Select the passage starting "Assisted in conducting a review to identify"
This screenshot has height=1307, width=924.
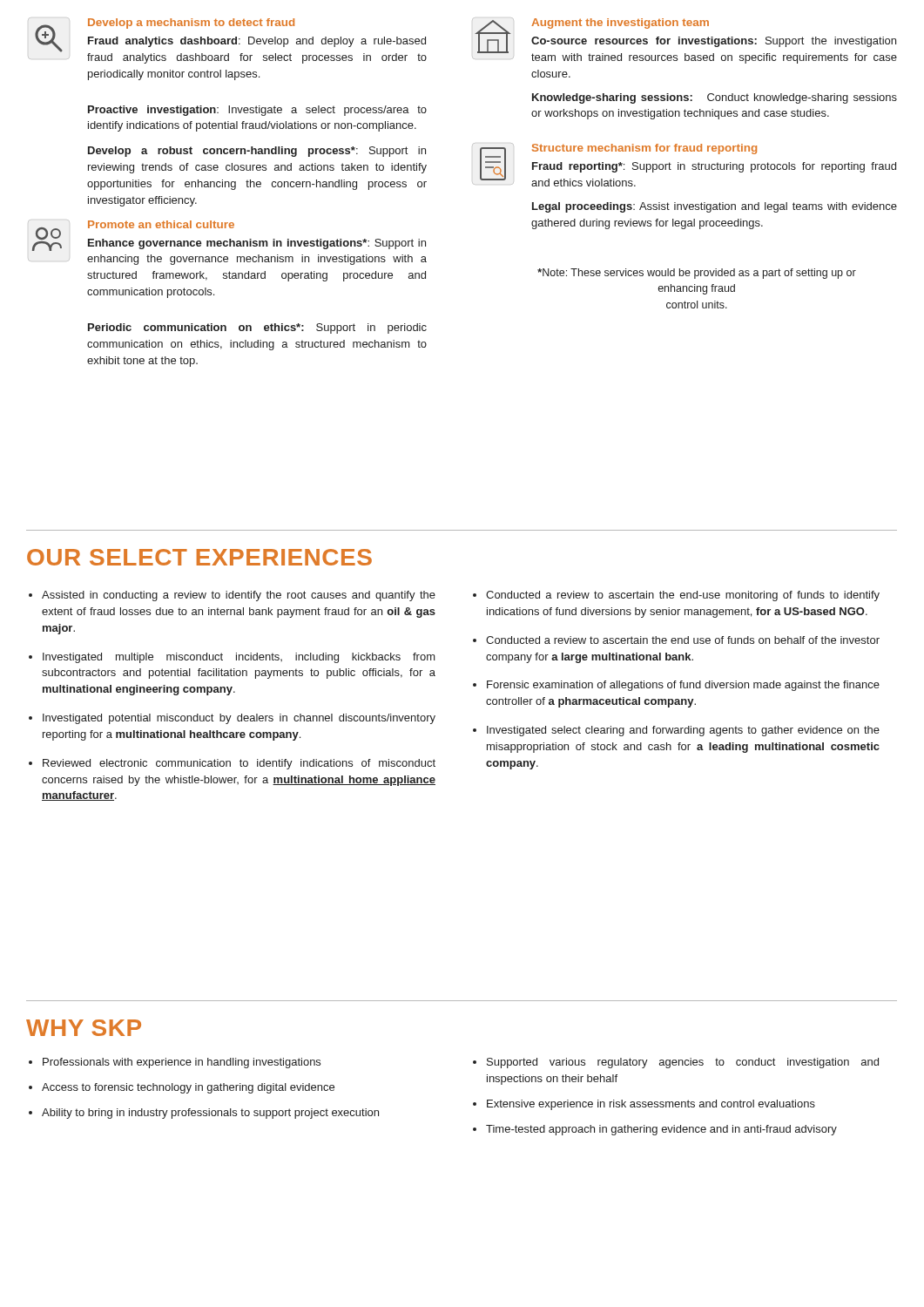239,611
